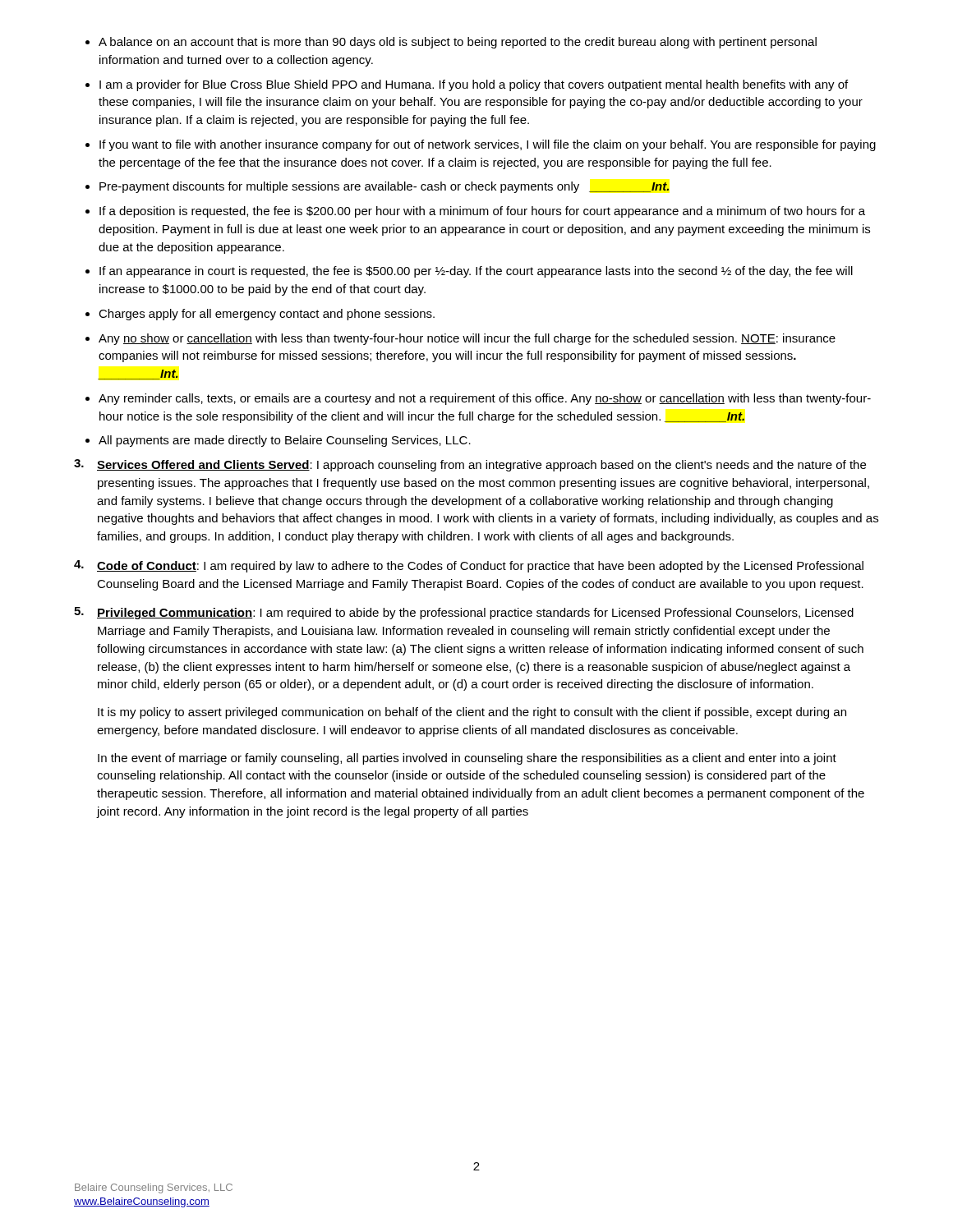The image size is (953, 1232).
Task: Find the list item containing "Pre-payment discounts for multiple"
Action: click(489, 187)
